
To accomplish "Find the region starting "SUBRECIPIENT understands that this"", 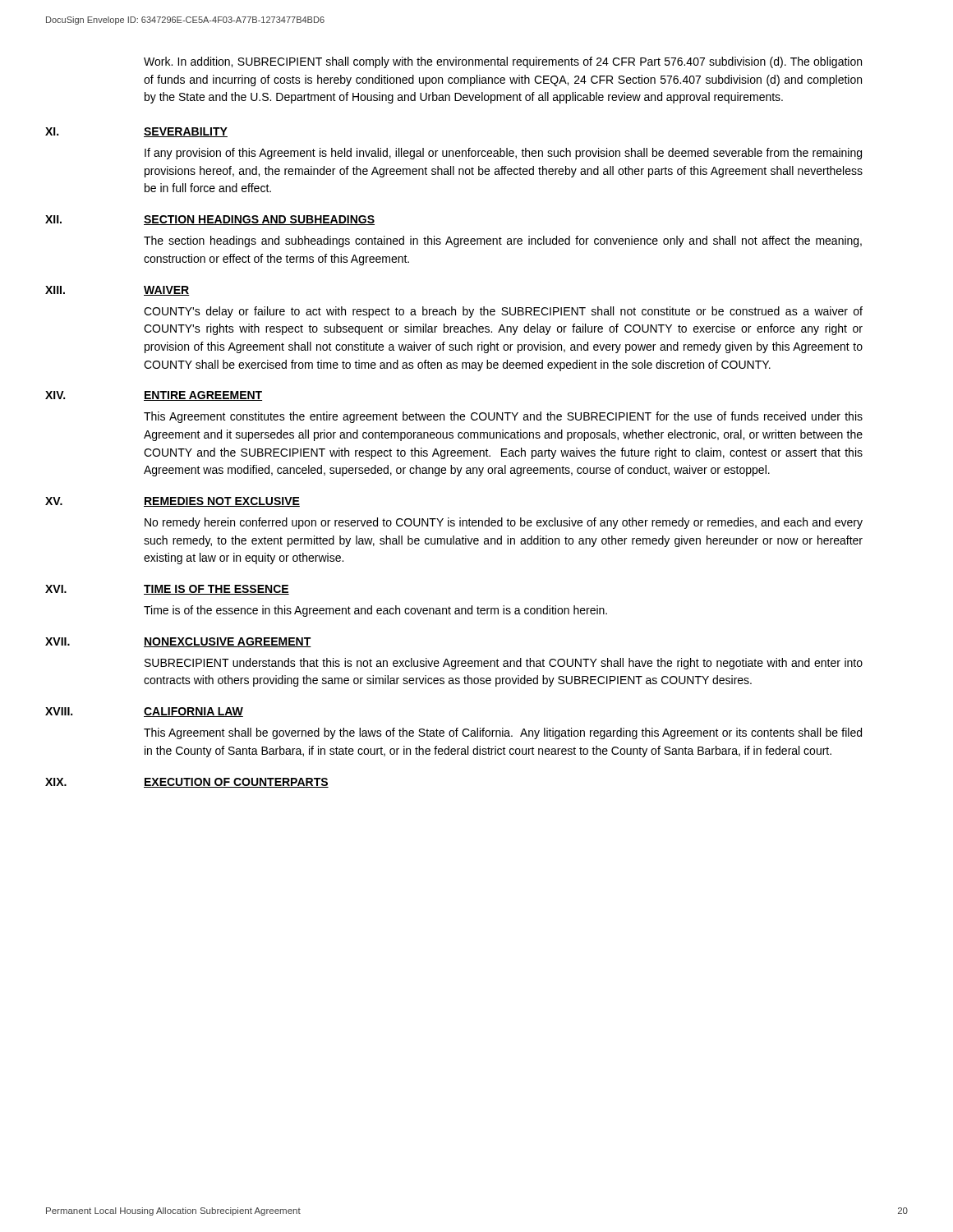I will pos(503,672).
